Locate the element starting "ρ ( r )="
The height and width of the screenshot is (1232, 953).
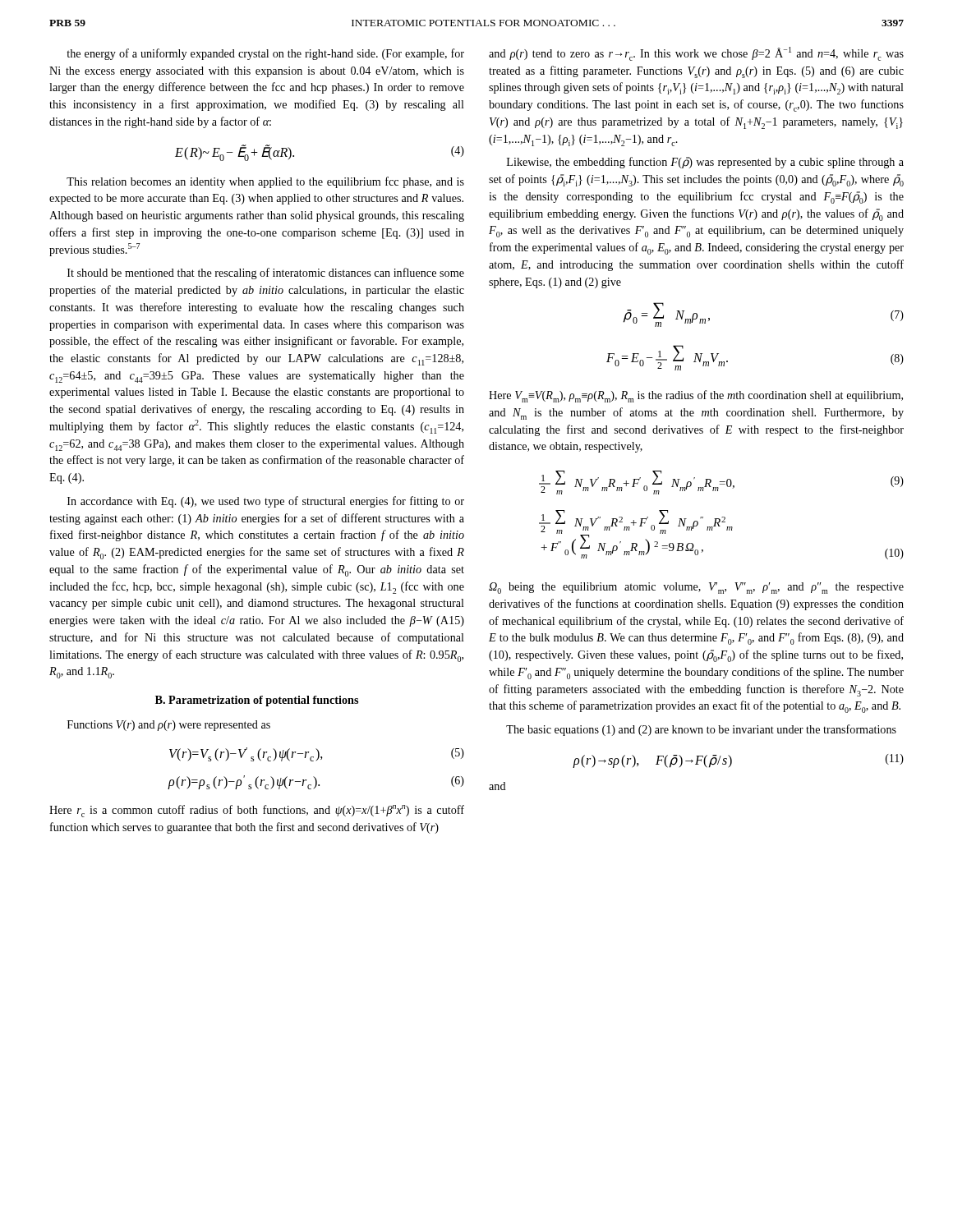pos(311,781)
